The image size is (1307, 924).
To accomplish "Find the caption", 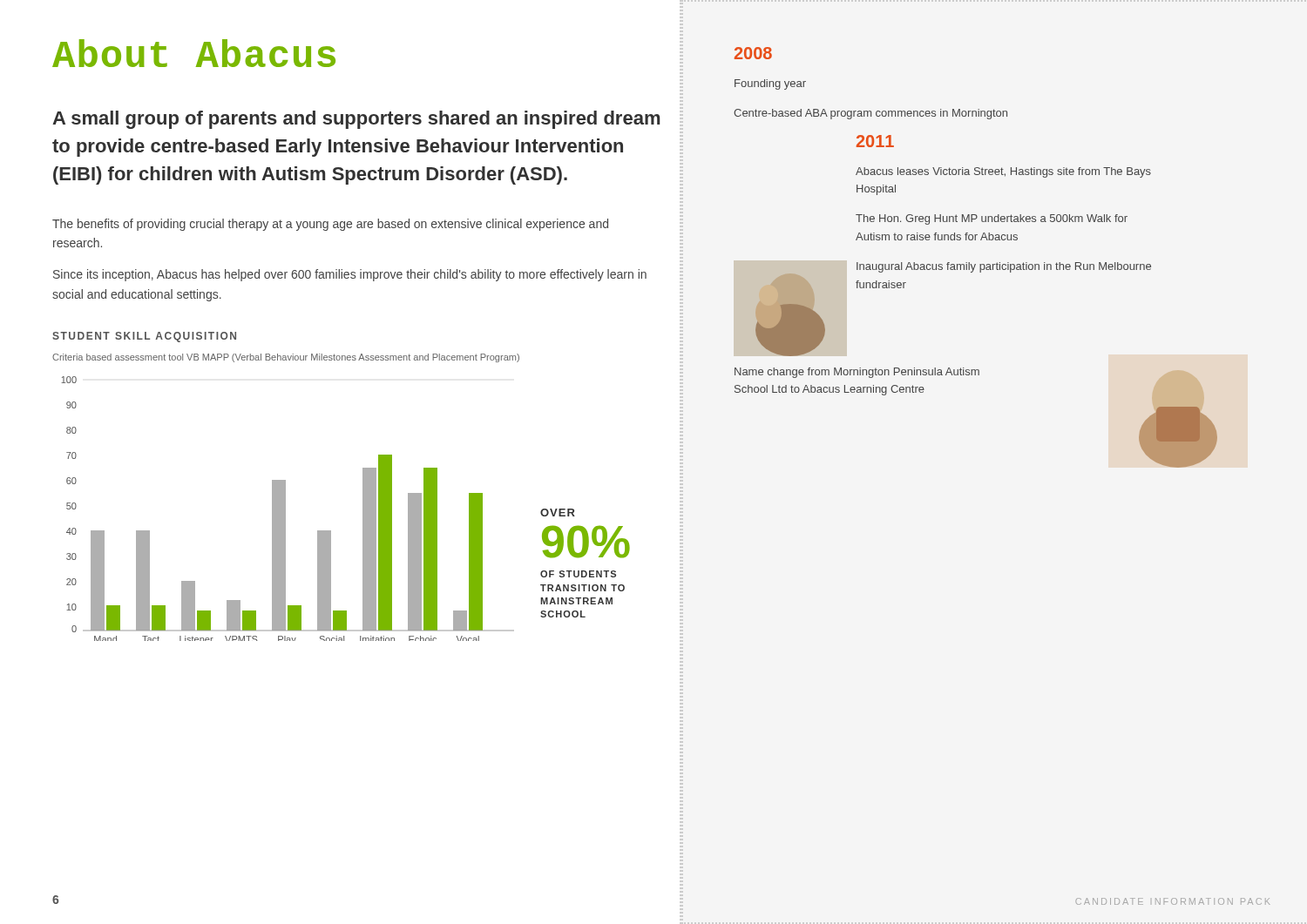I will point(357,357).
